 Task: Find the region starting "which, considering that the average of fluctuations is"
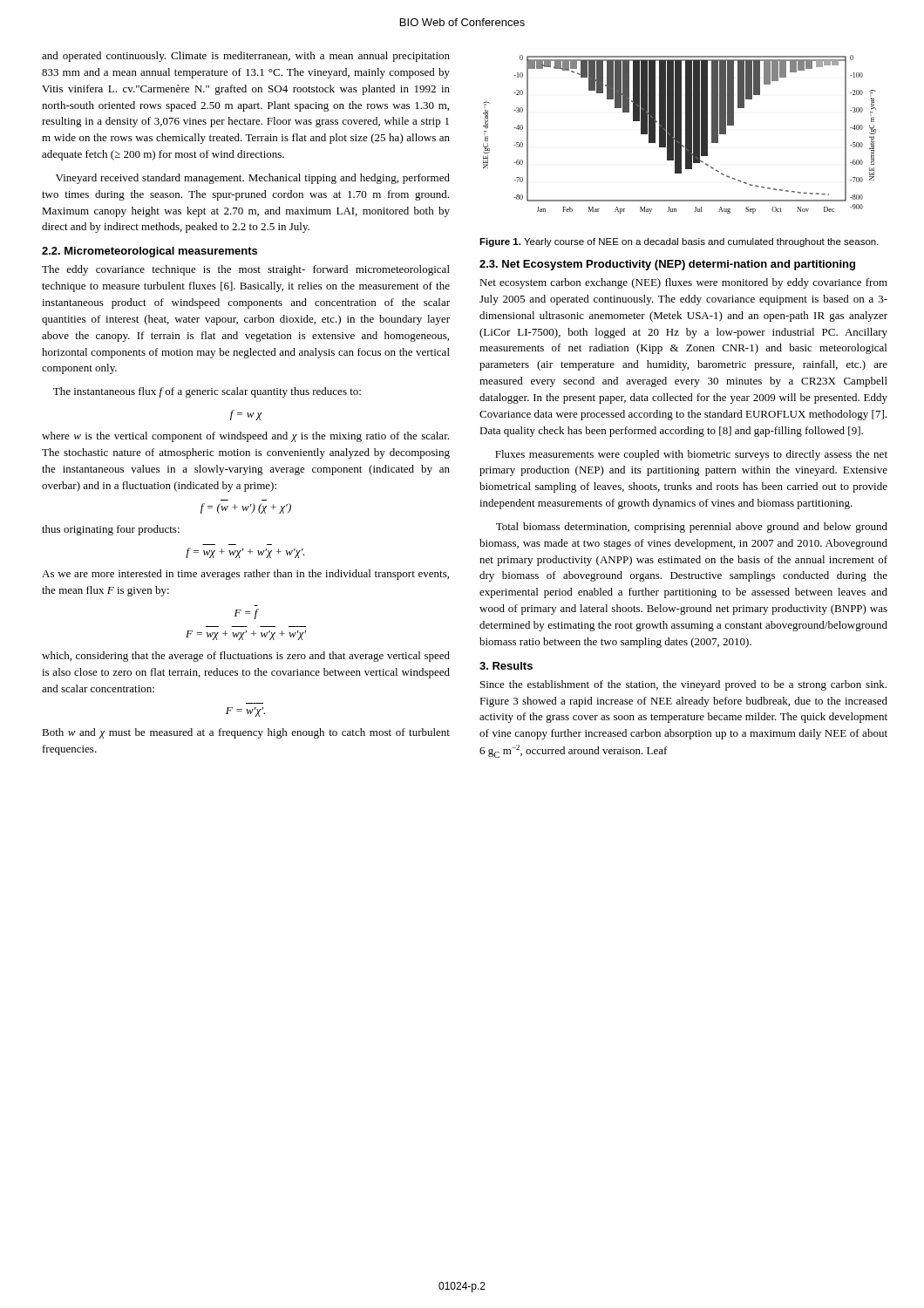[246, 672]
